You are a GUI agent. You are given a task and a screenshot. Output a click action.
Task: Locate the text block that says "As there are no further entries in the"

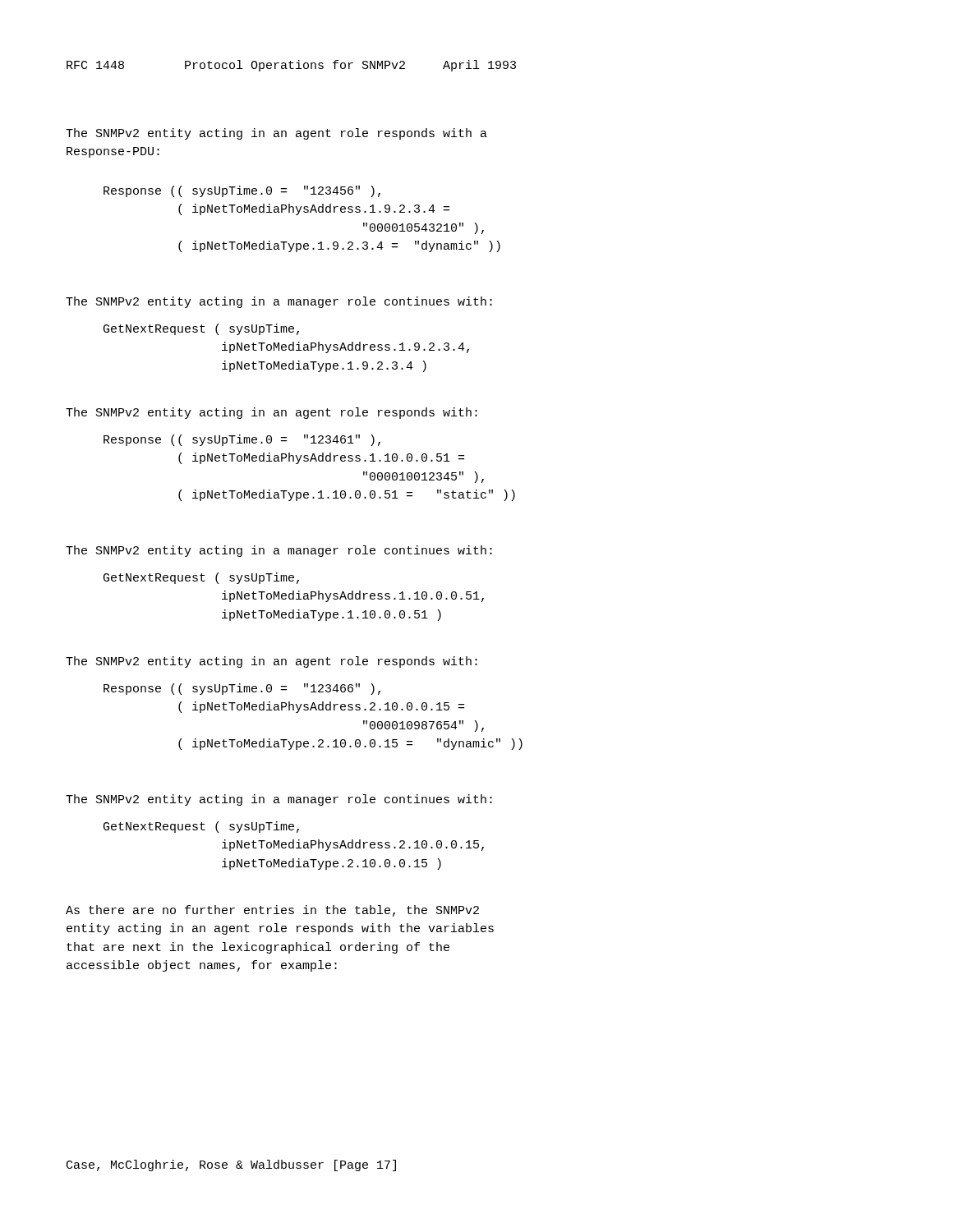tap(280, 948)
